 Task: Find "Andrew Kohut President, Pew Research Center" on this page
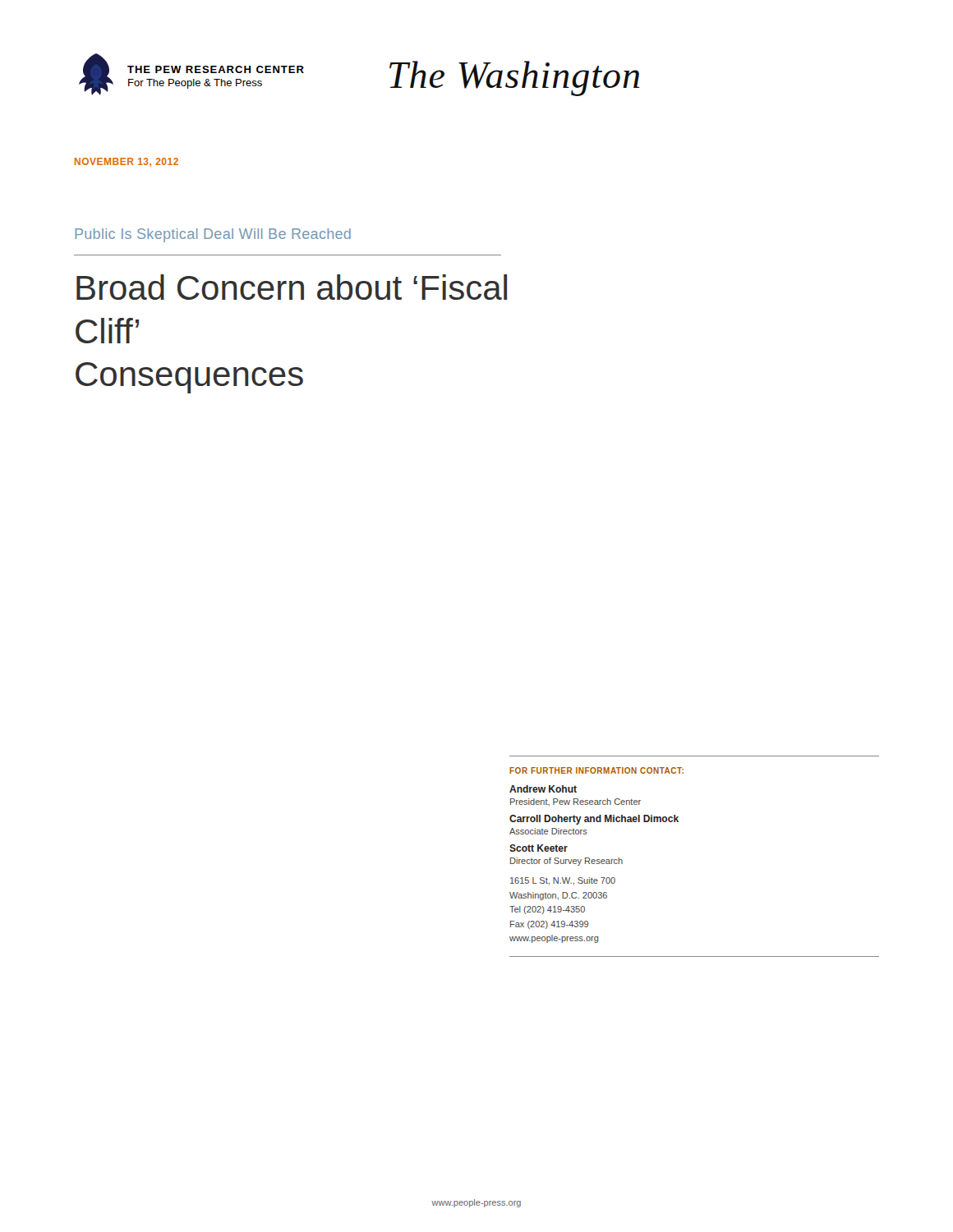[543, 789]
